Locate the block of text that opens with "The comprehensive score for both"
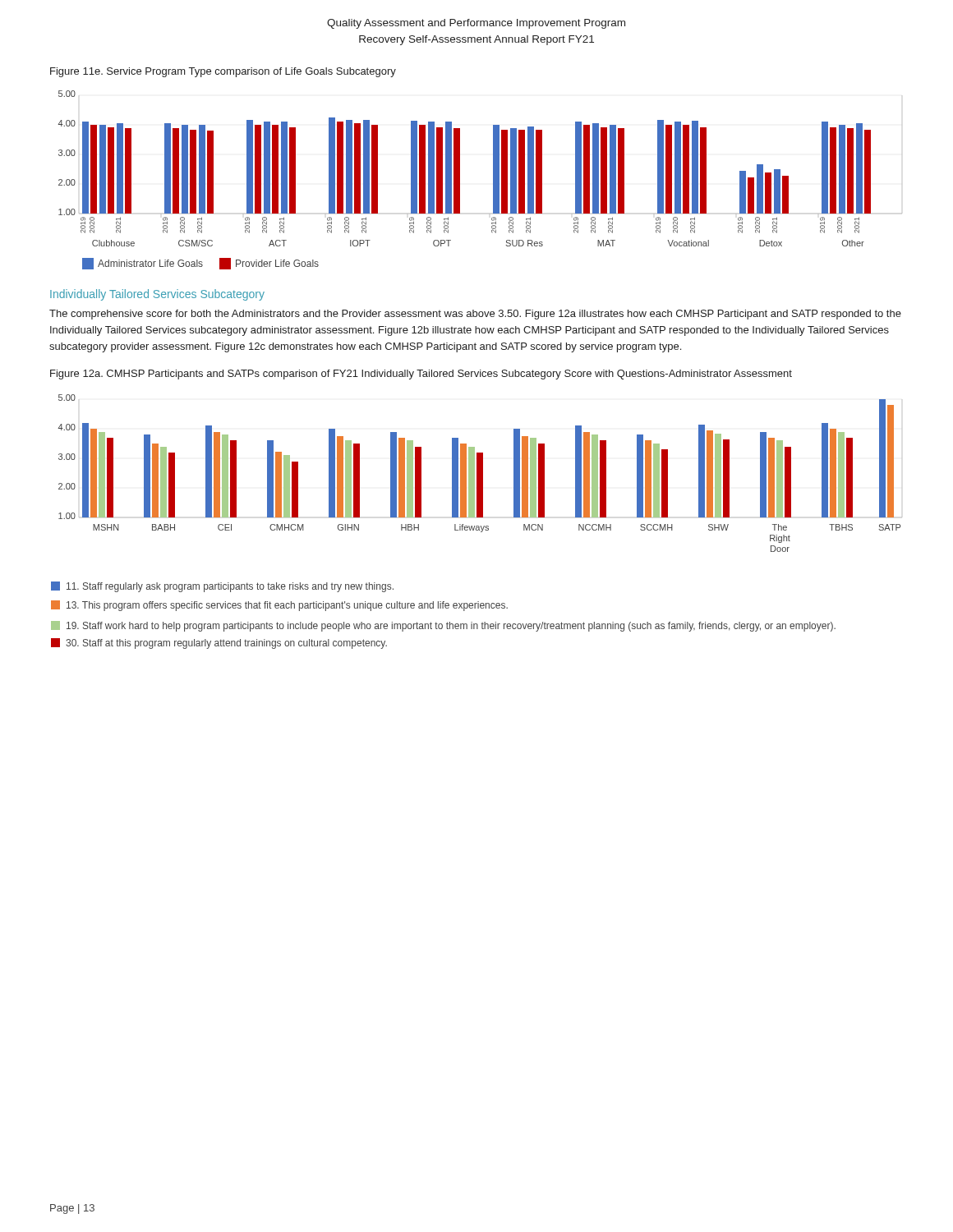 (x=475, y=329)
